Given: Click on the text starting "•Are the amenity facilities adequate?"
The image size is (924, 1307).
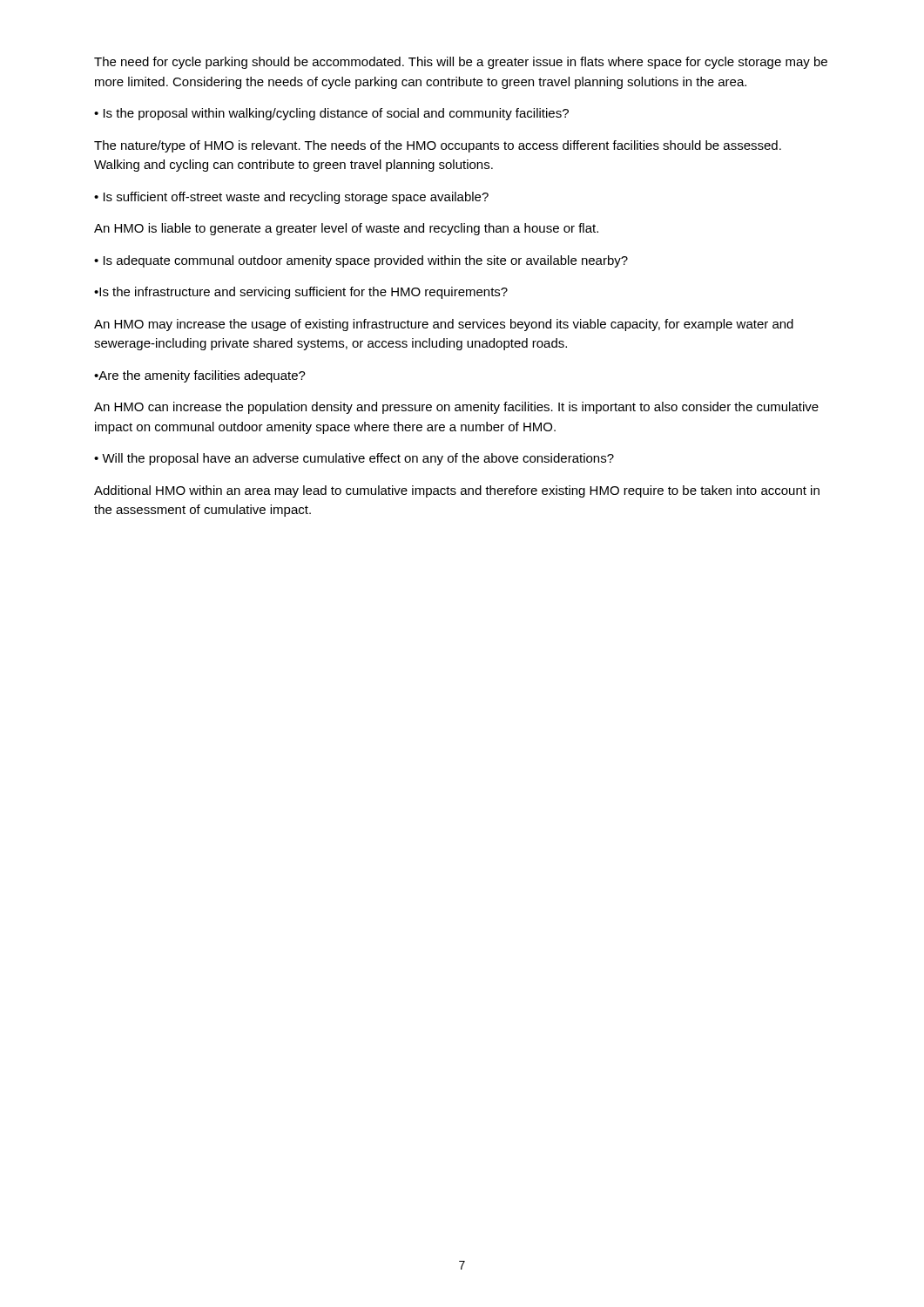Looking at the screenshot, I should pos(200,375).
